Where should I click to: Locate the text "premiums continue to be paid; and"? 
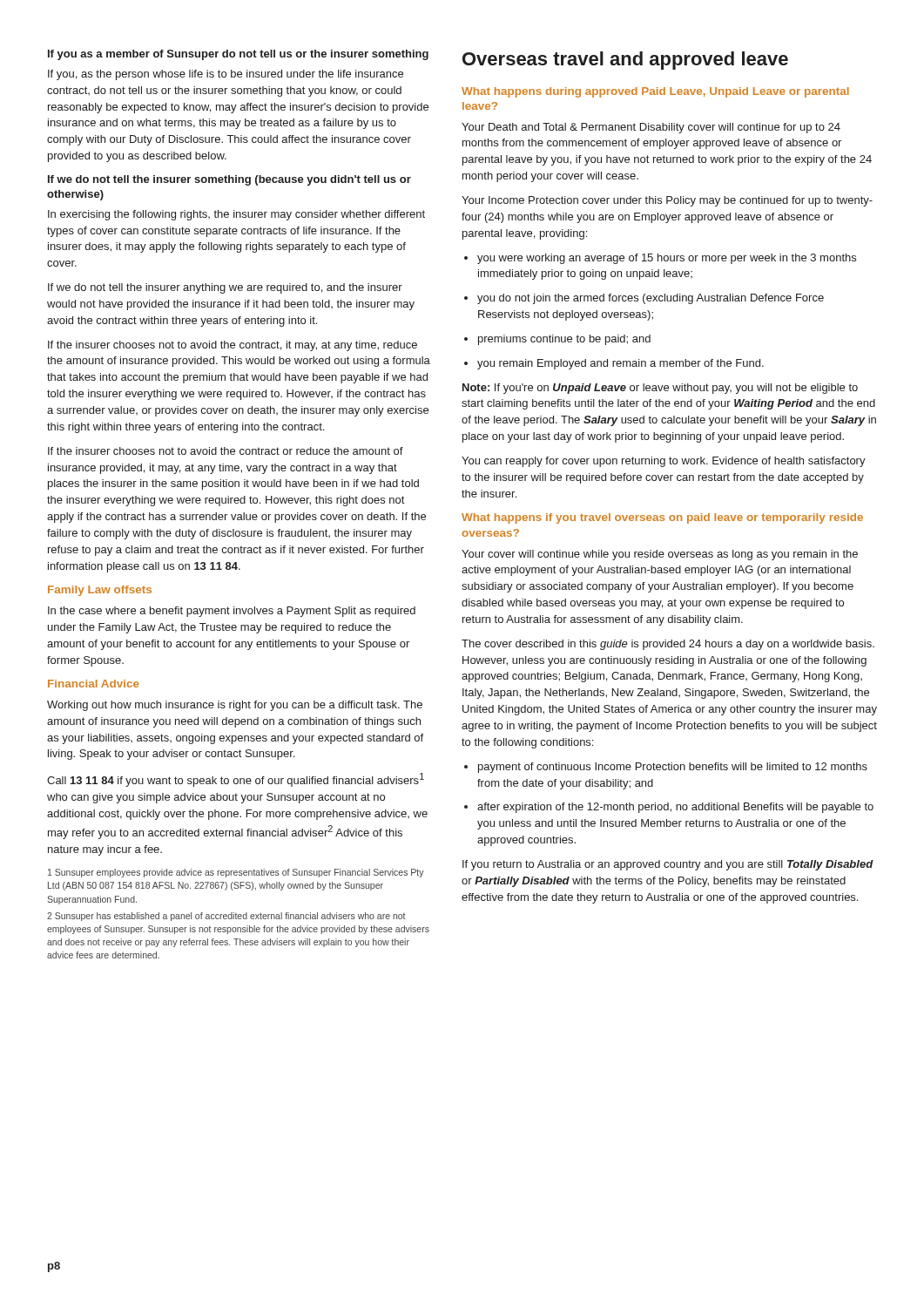(x=557, y=340)
